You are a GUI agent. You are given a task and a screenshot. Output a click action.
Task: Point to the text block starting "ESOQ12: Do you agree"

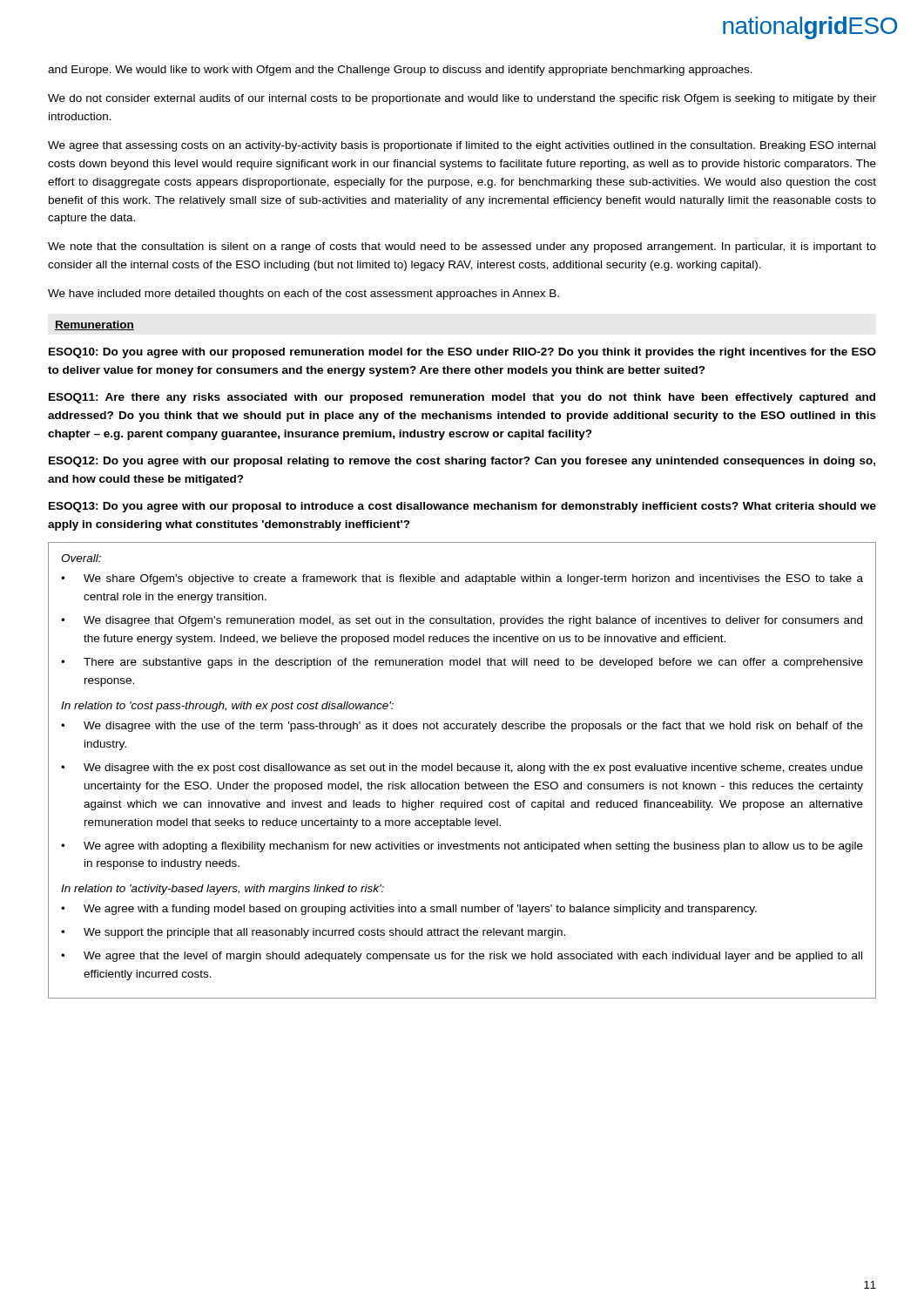[x=462, y=469]
